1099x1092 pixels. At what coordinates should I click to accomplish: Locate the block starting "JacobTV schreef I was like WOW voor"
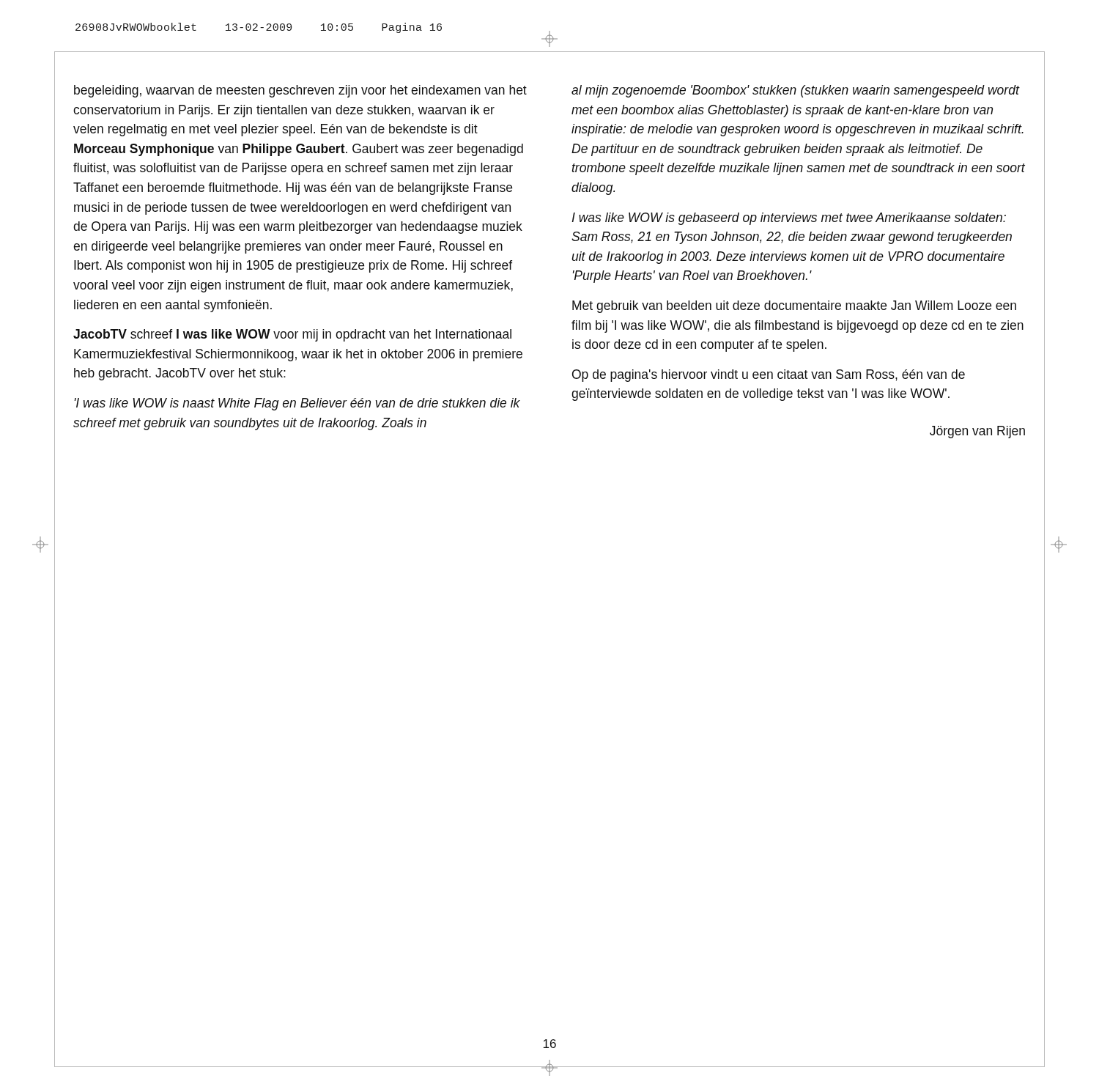tap(300, 354)
